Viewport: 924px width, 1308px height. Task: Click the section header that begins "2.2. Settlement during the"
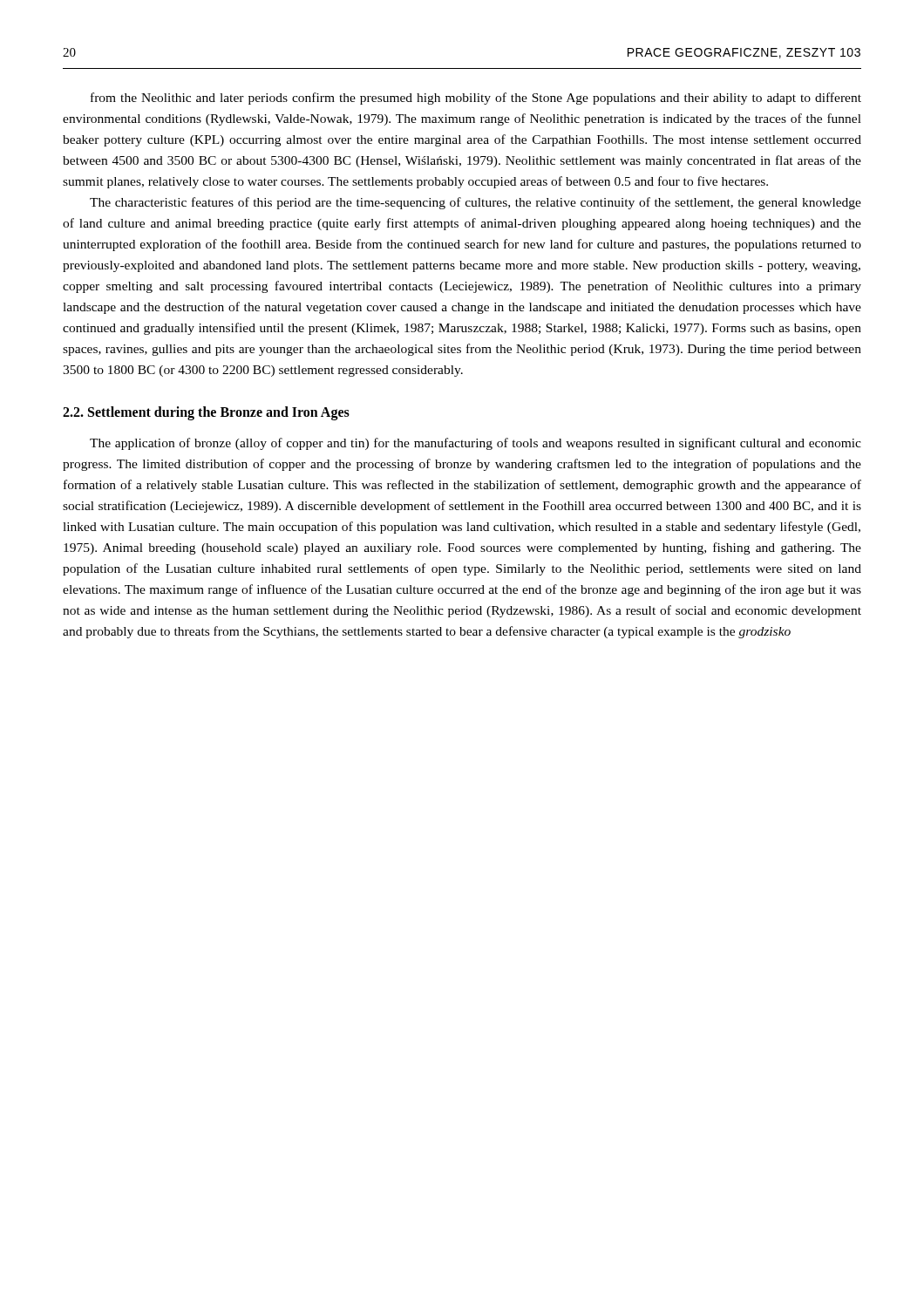point(206,412)
